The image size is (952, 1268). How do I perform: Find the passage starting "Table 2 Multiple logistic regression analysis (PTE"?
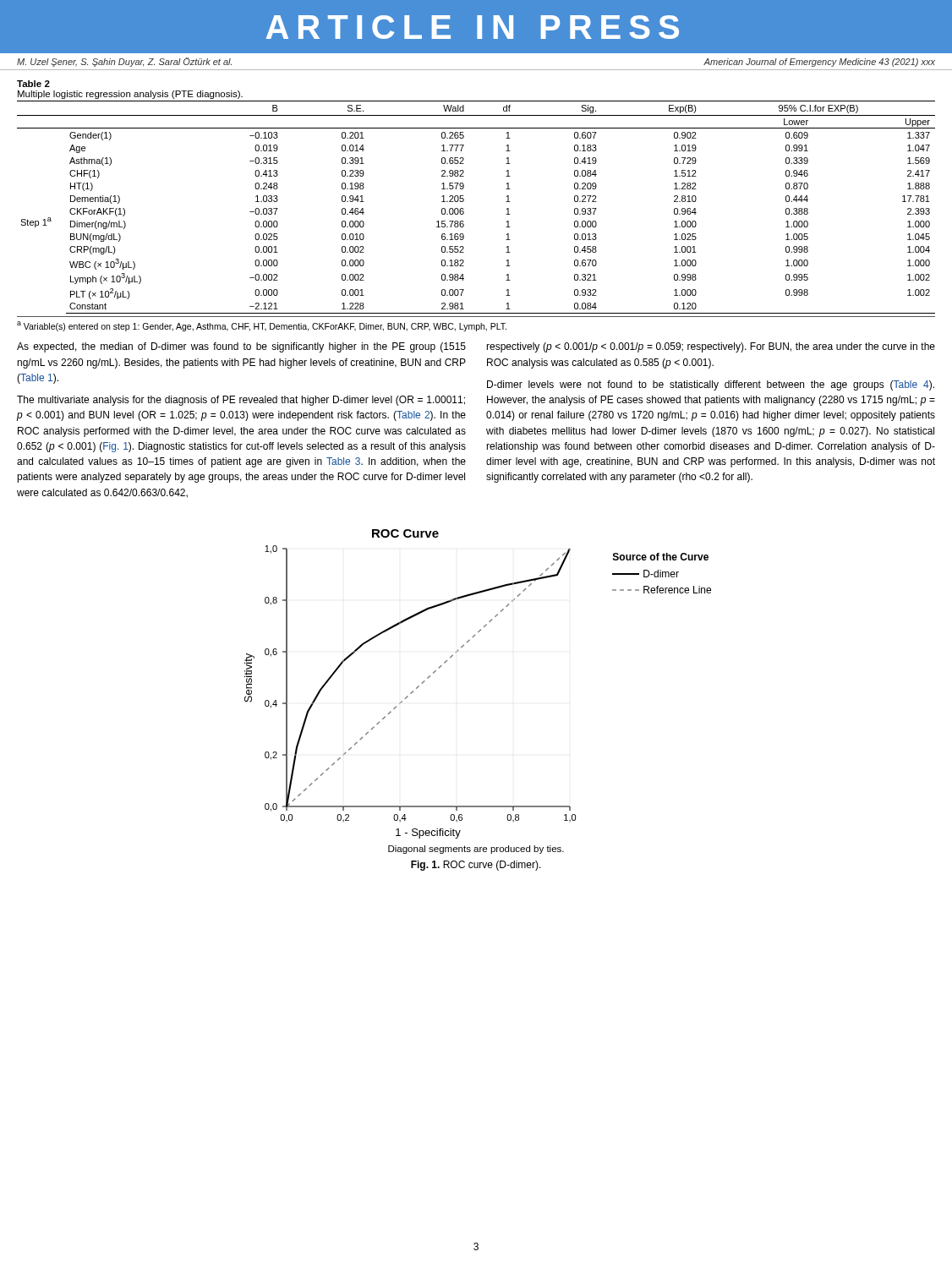[x=130, y=89]
